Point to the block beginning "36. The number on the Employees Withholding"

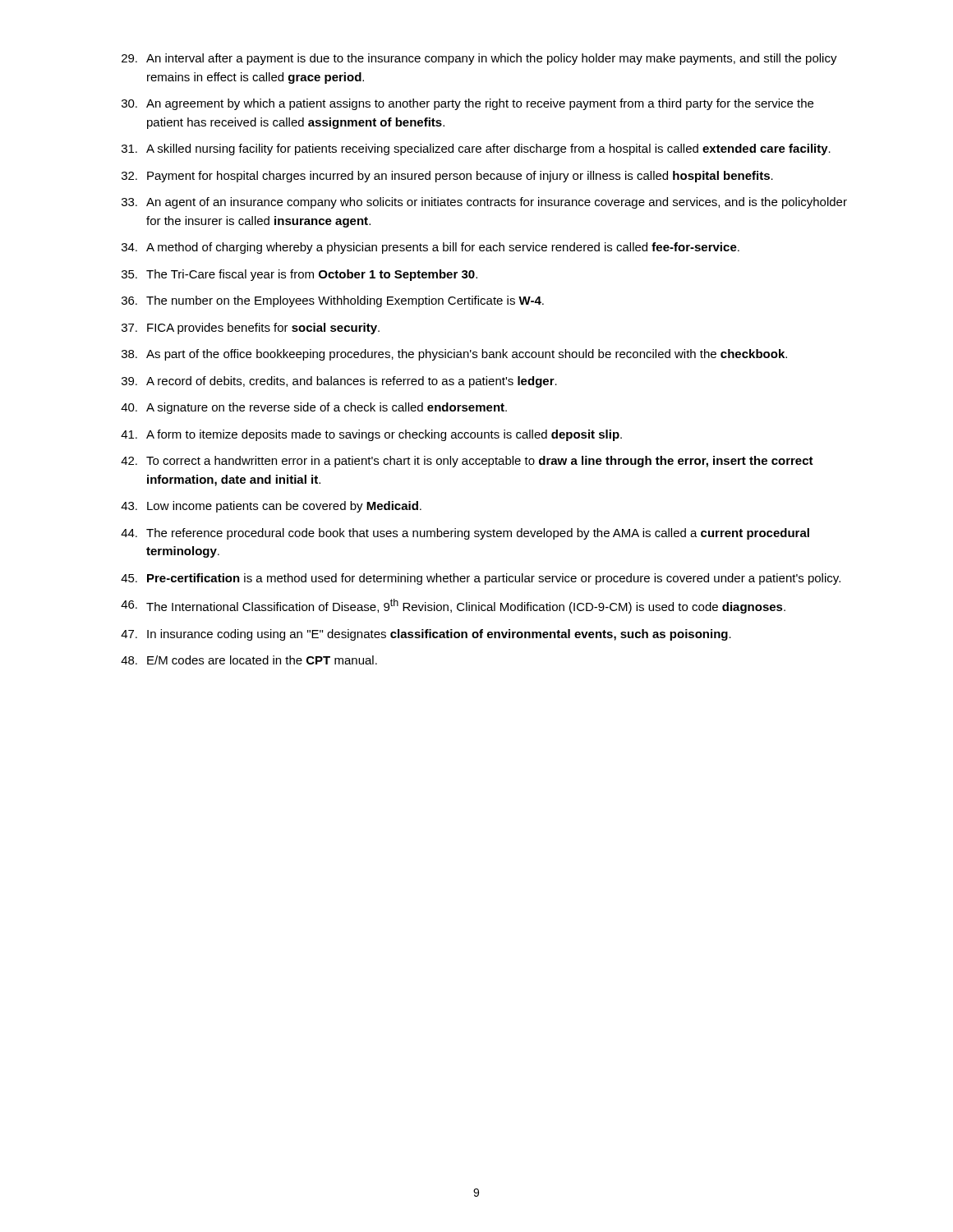tap(476, 301)
